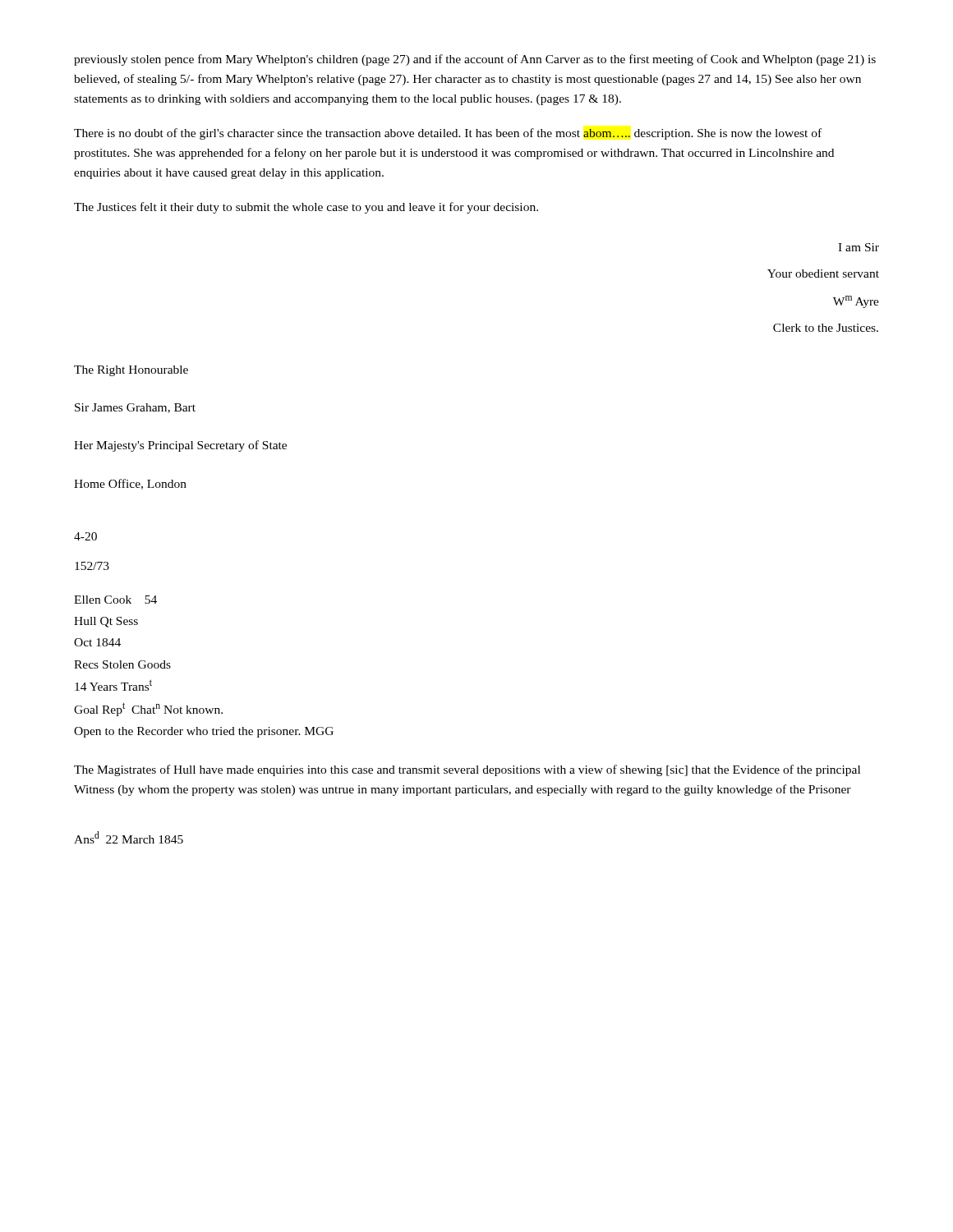Point to the passage starting "Ellen Cook 54"
Screen dimensions: 1232x953
115,600
